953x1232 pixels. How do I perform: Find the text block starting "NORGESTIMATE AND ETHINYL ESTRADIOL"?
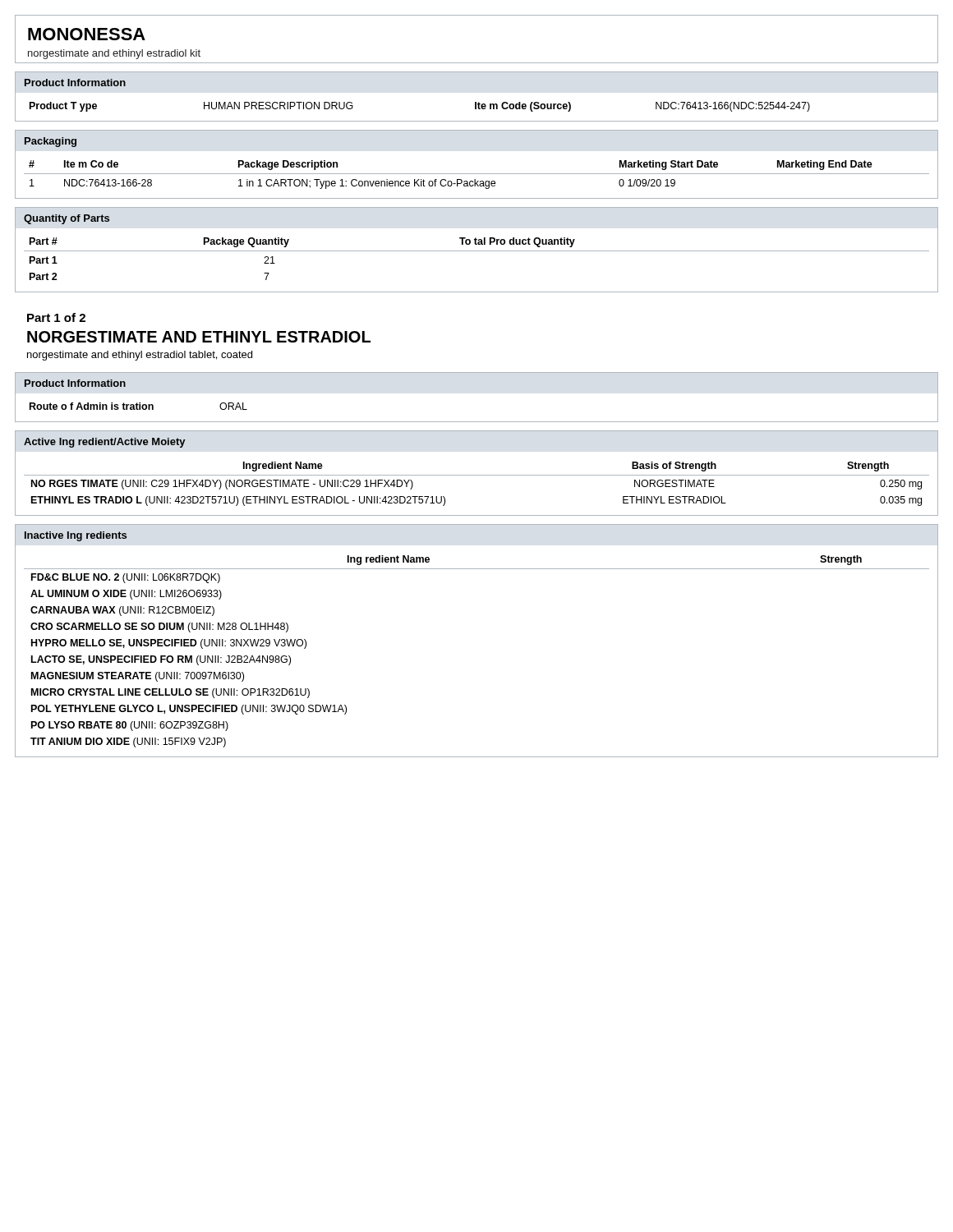(x=199, y=337)
